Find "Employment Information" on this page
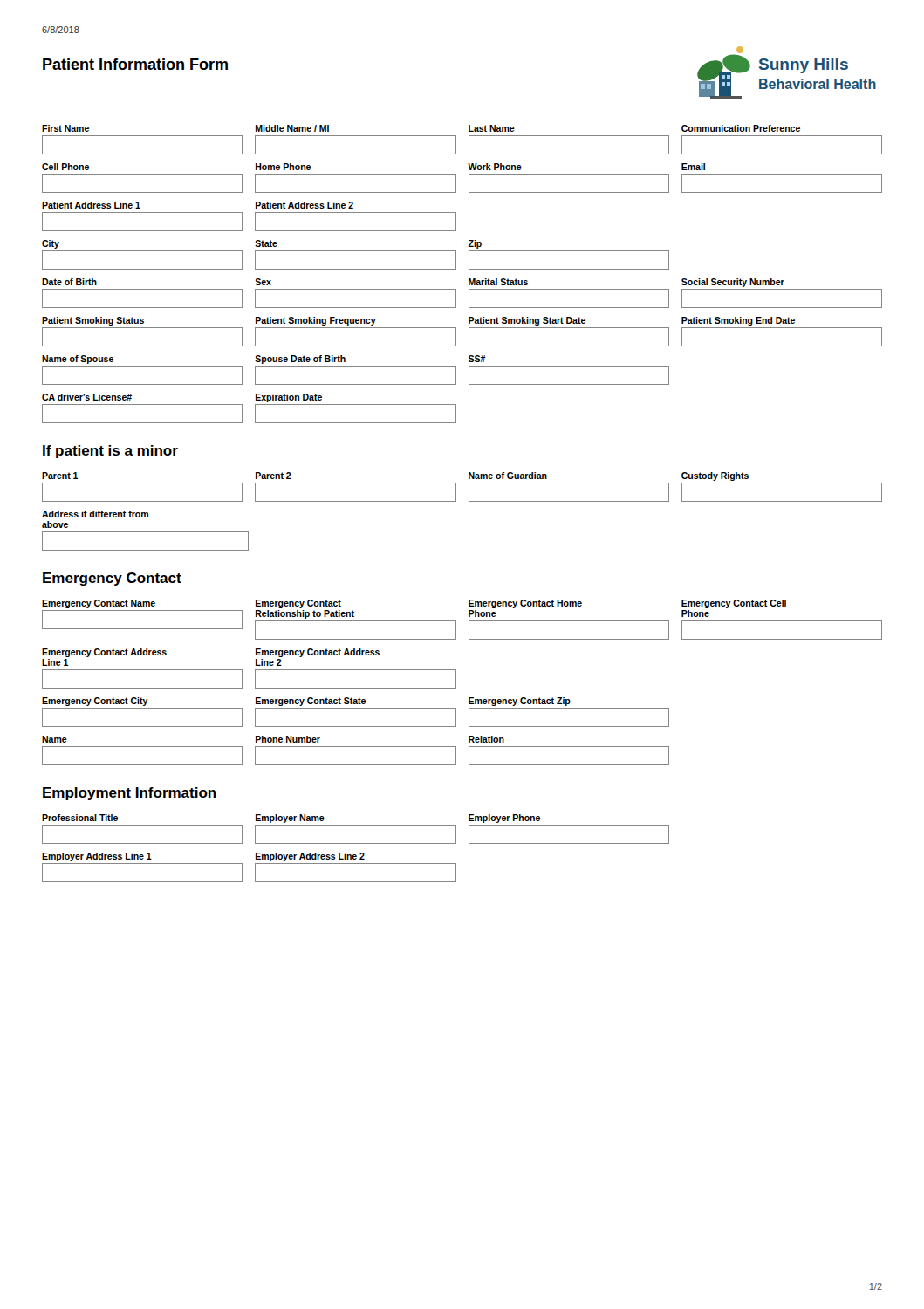924x1309 pixels. 129,793
